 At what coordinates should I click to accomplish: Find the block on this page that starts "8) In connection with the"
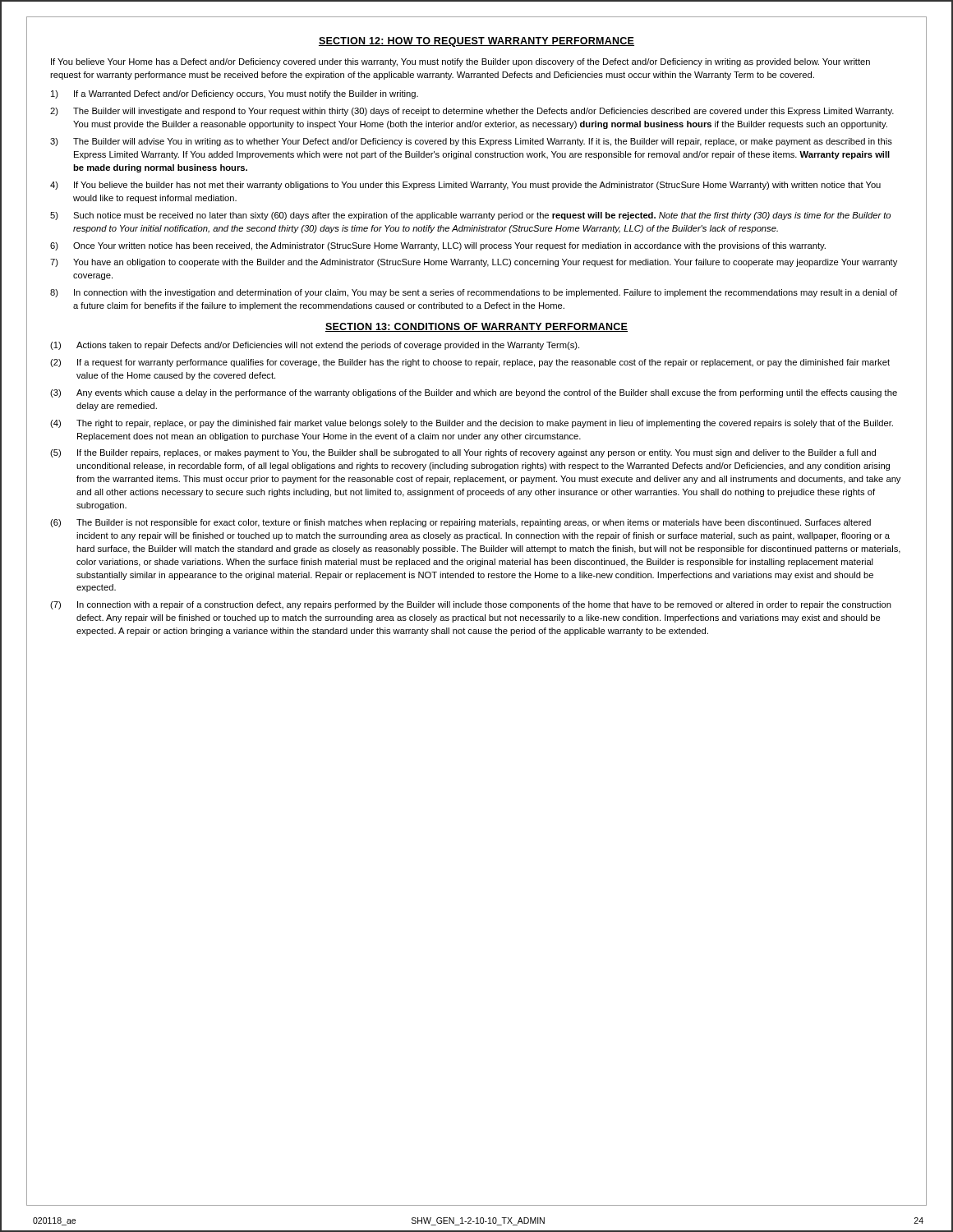click(x=476, y=300)
